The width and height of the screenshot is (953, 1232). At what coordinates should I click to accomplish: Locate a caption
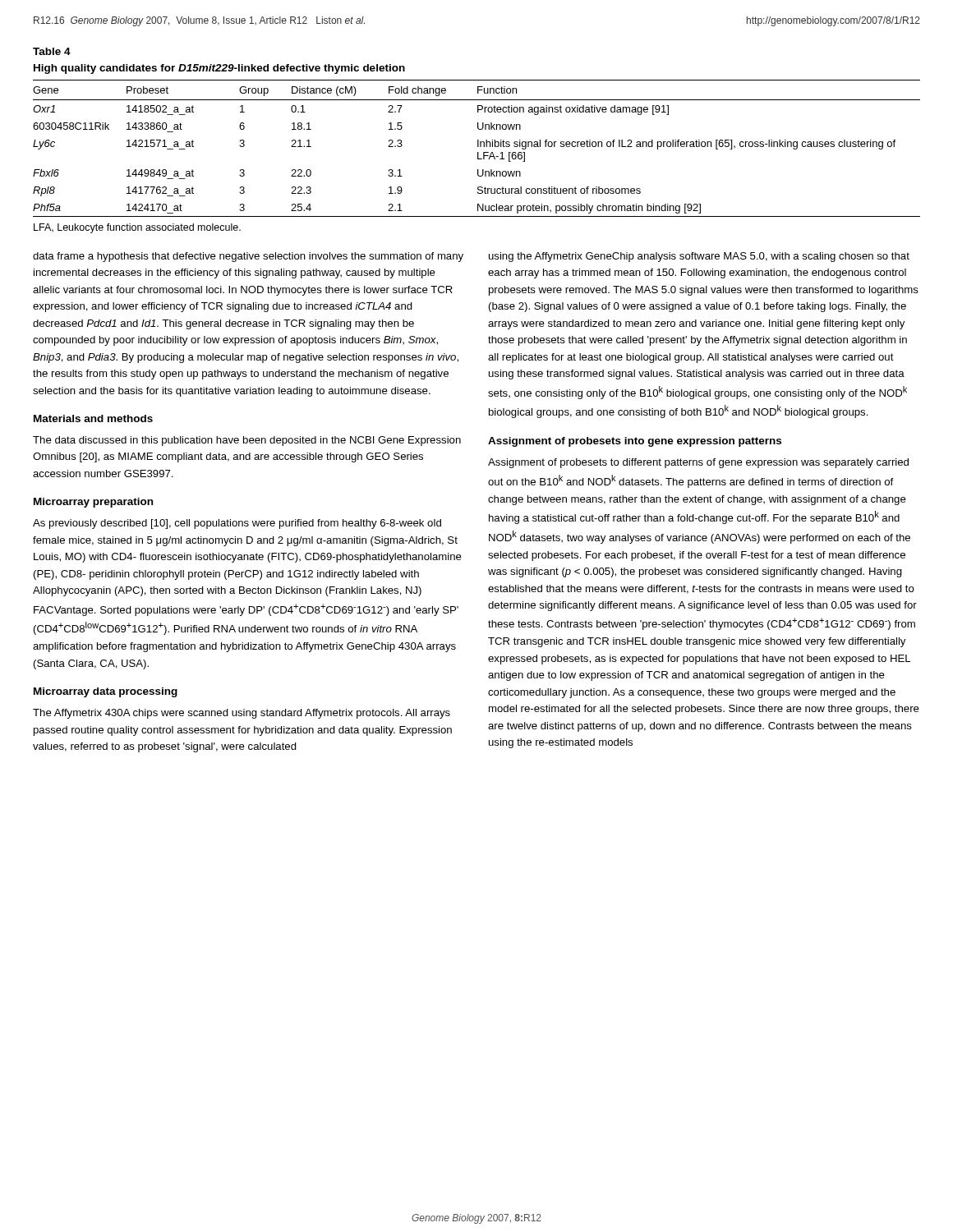pyautogui.click(x=219, y=68)
